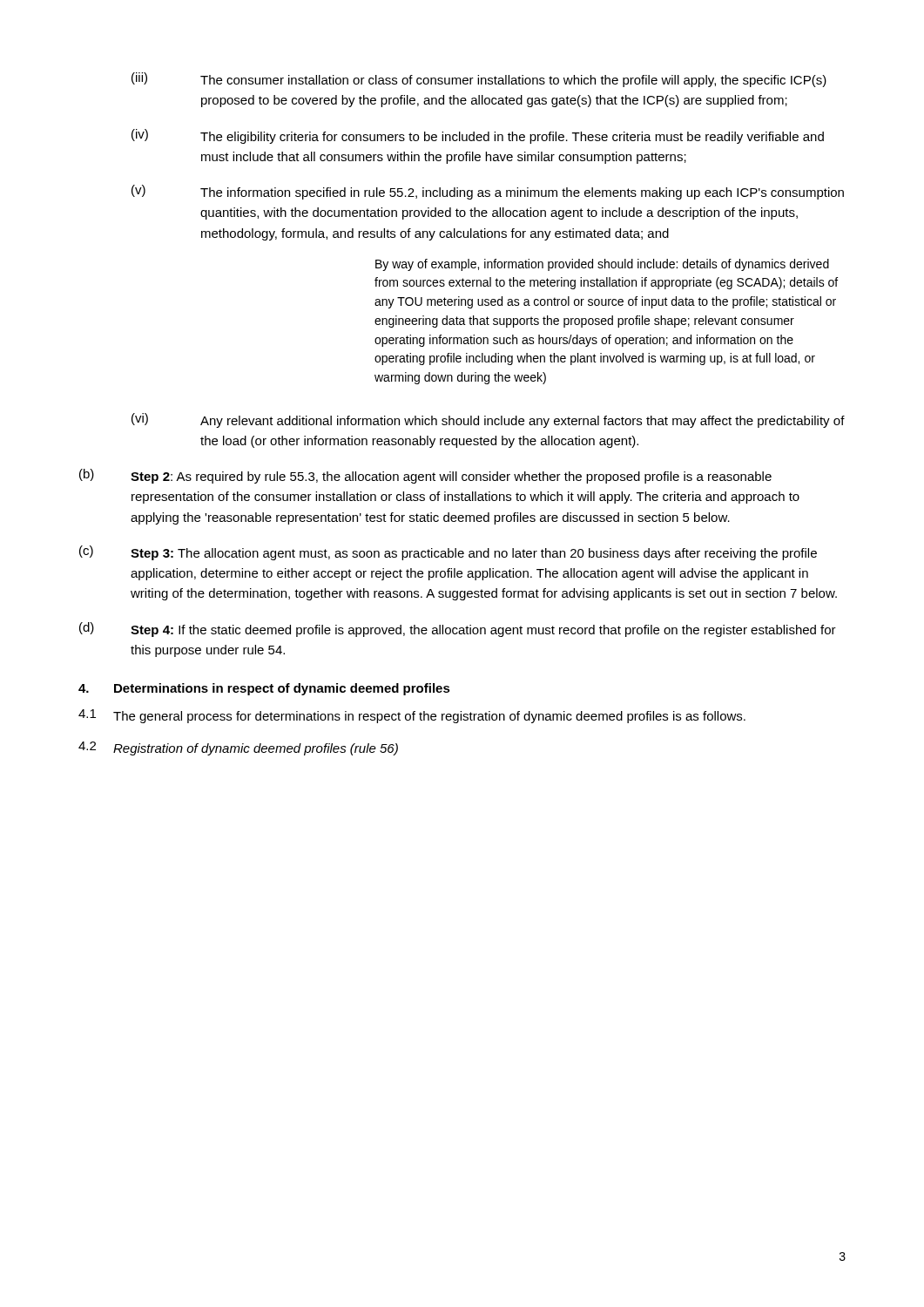
Task: Click on the list item with the text "(iv) The eligibility"
Action: (x=462, y=146)
